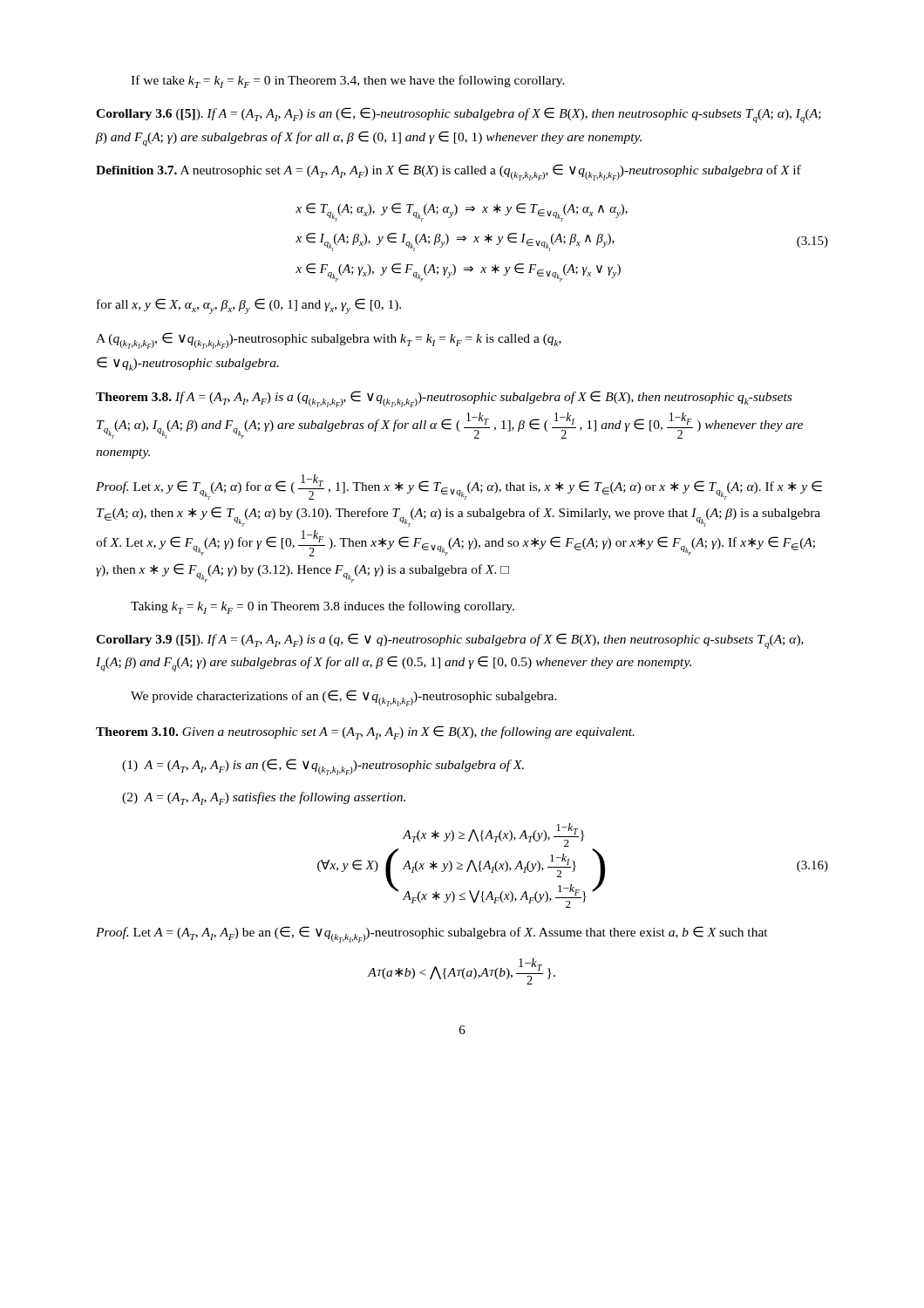Select the list item that reads "(2) A = (AT,"

(264, 798)
